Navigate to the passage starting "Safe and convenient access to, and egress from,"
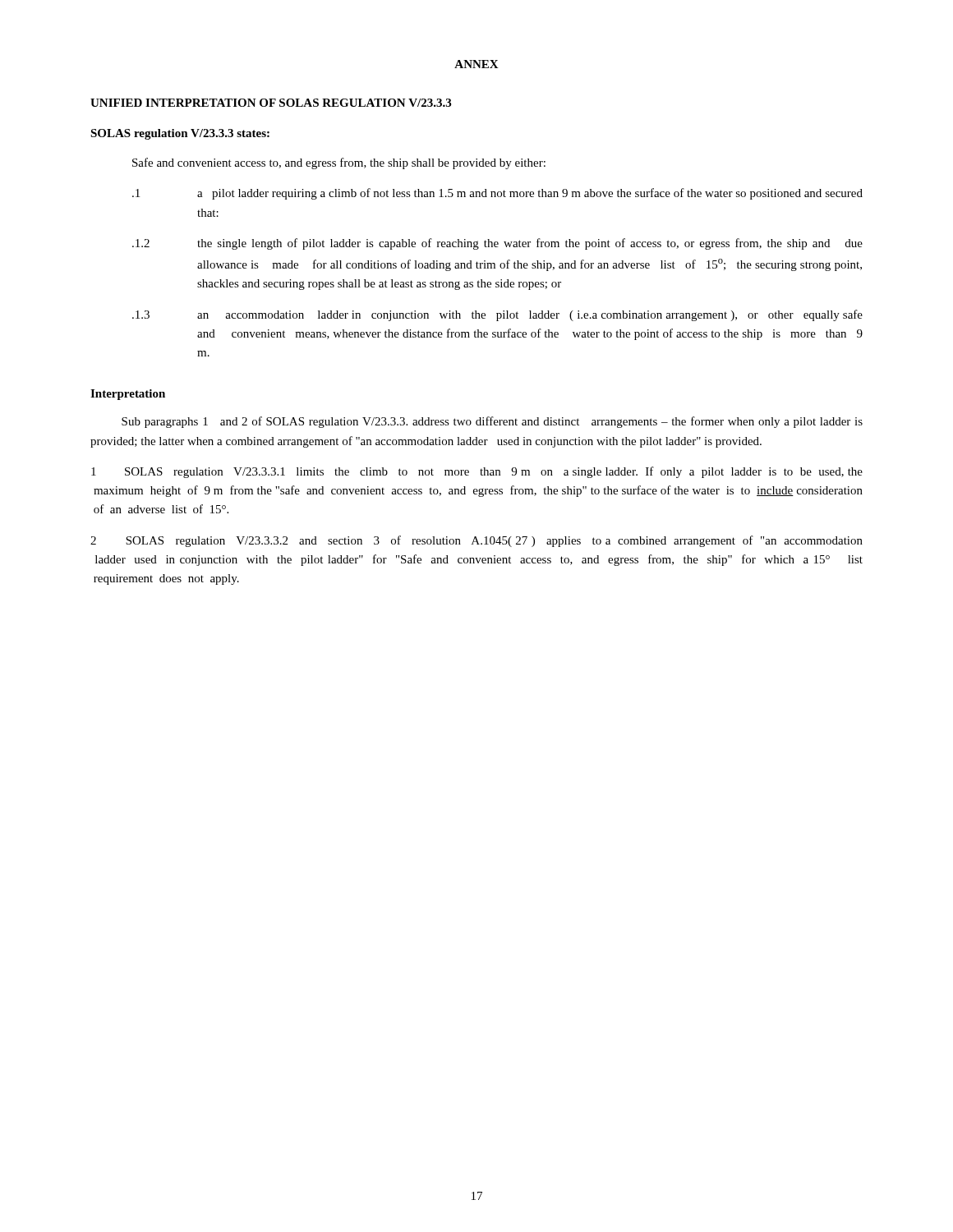Screen dimensions: 1232x953 pos(339,163)
